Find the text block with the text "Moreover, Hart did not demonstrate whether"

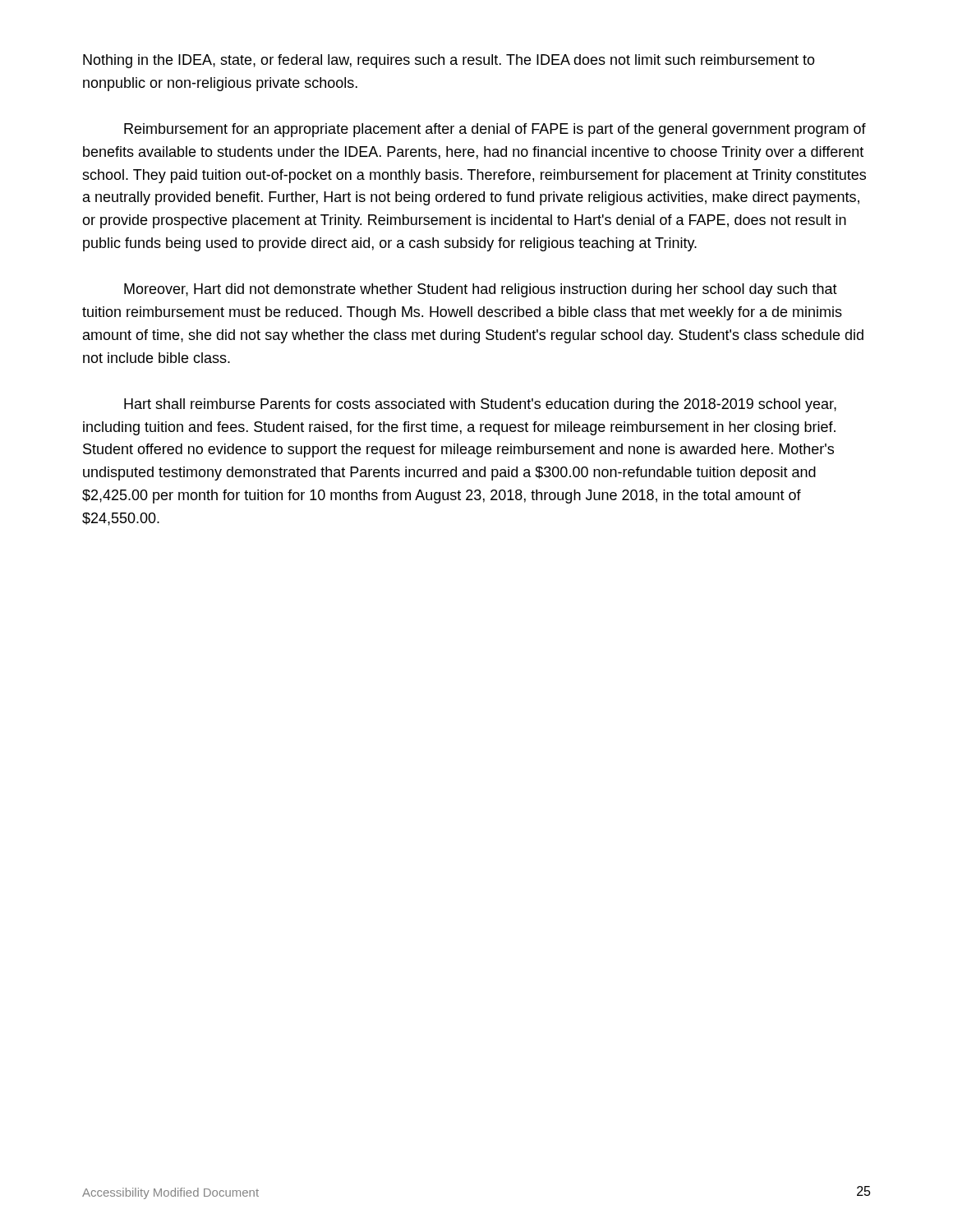(x=473, y=324)
